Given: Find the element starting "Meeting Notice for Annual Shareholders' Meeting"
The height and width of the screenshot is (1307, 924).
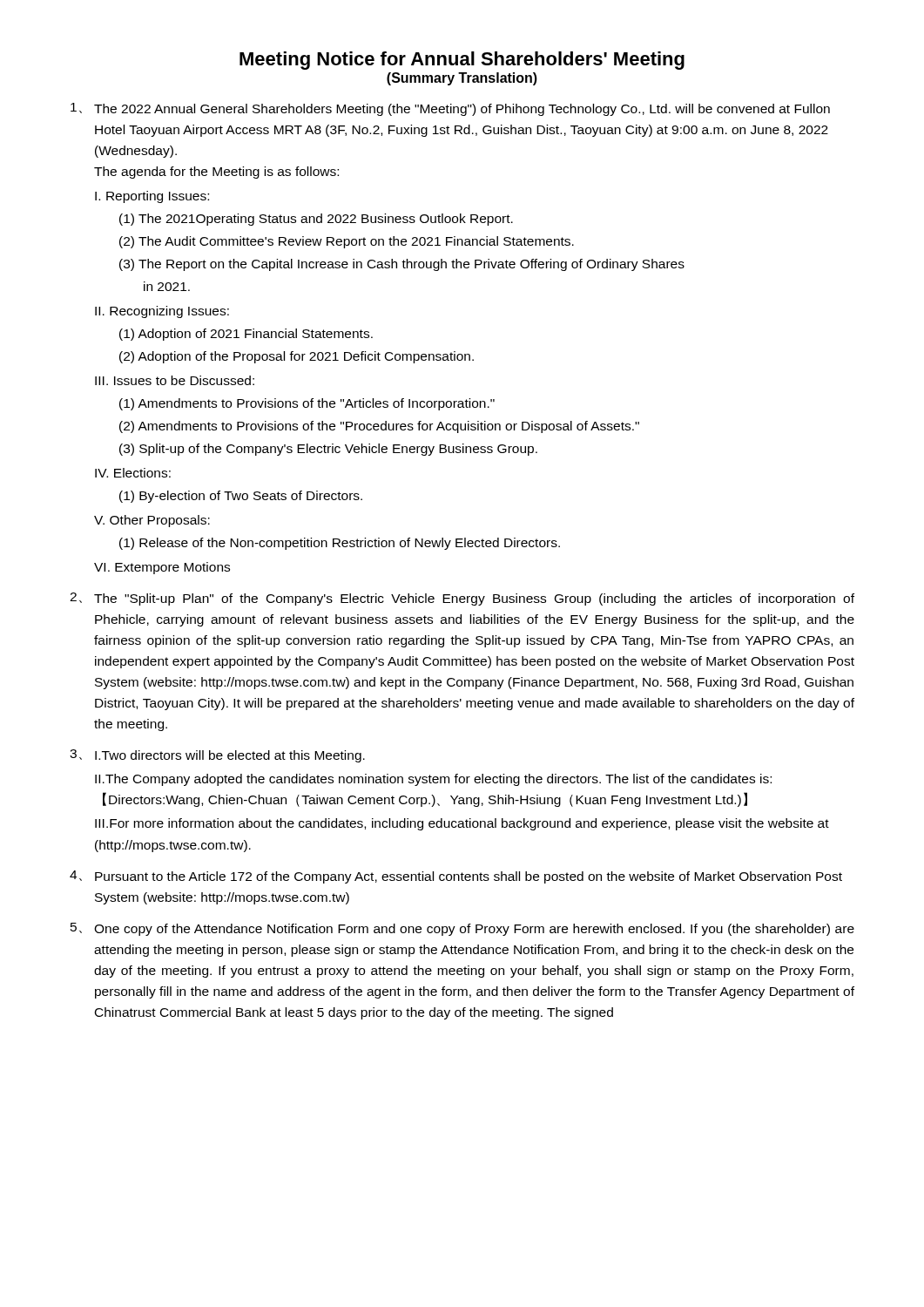Looking at the screenshot, I should pyautogui.click(x=462, y=67).
